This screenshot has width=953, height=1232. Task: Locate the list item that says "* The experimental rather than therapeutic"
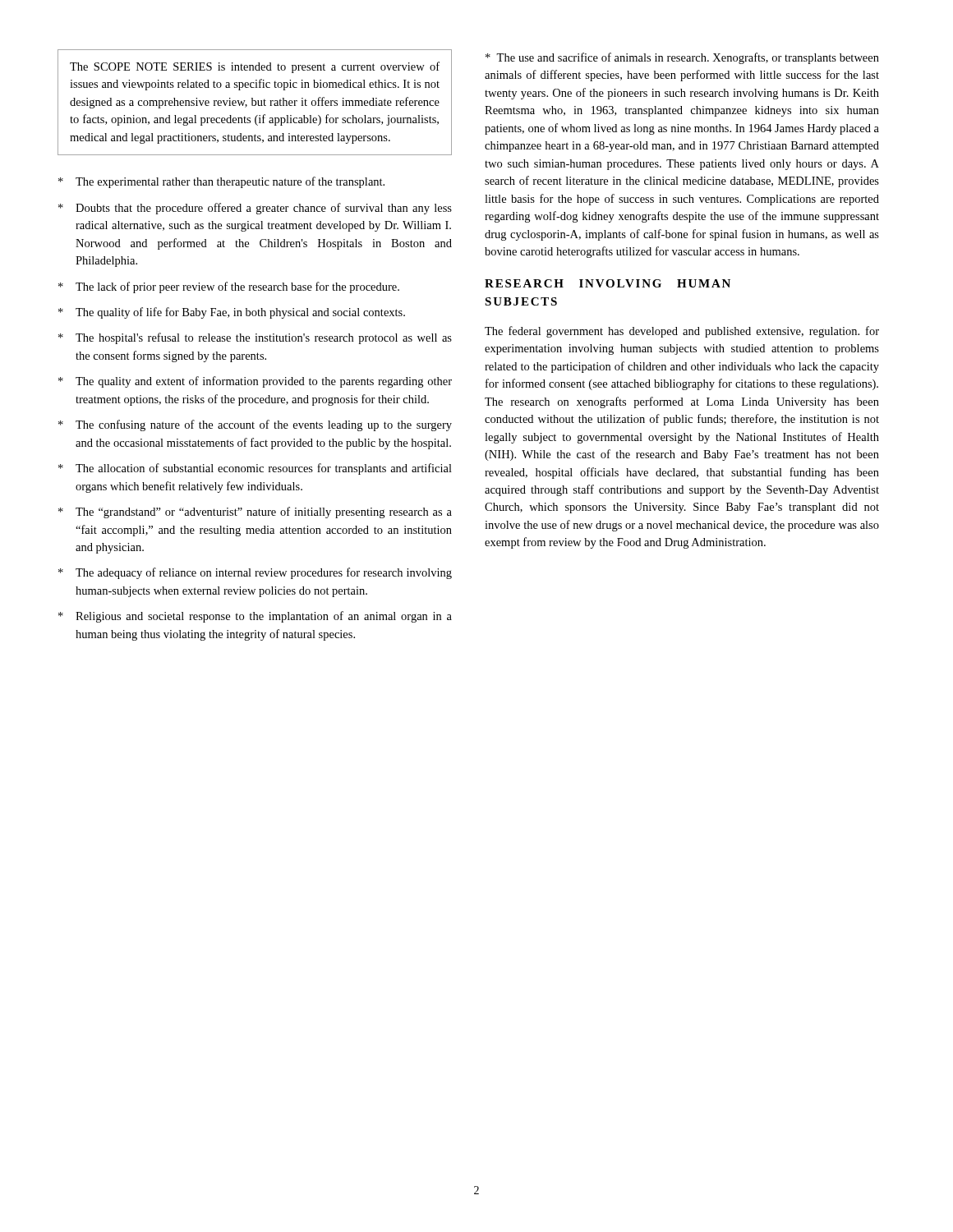point(255,182)
